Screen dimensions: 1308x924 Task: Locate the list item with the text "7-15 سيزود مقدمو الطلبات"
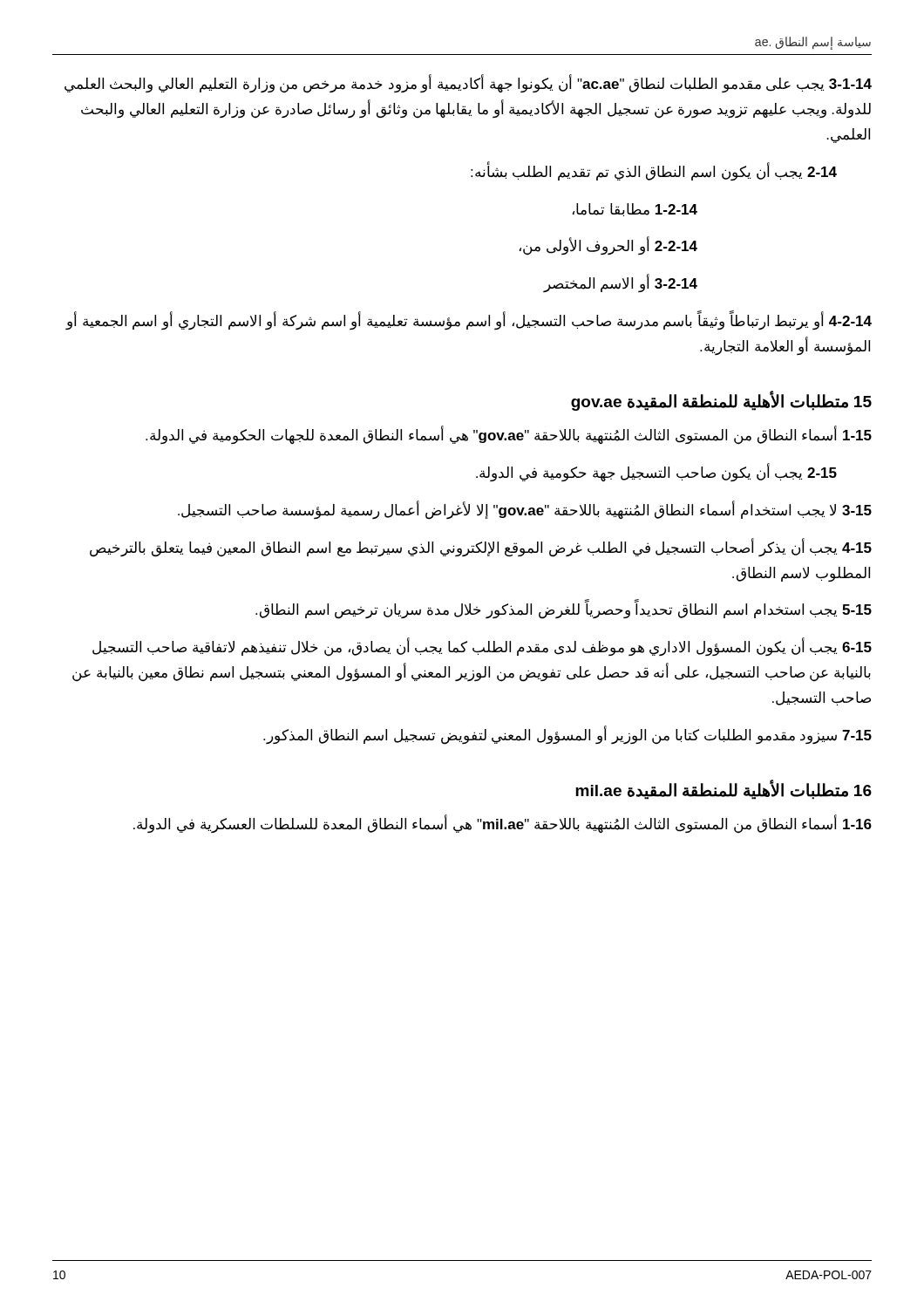tap(567, 736)
